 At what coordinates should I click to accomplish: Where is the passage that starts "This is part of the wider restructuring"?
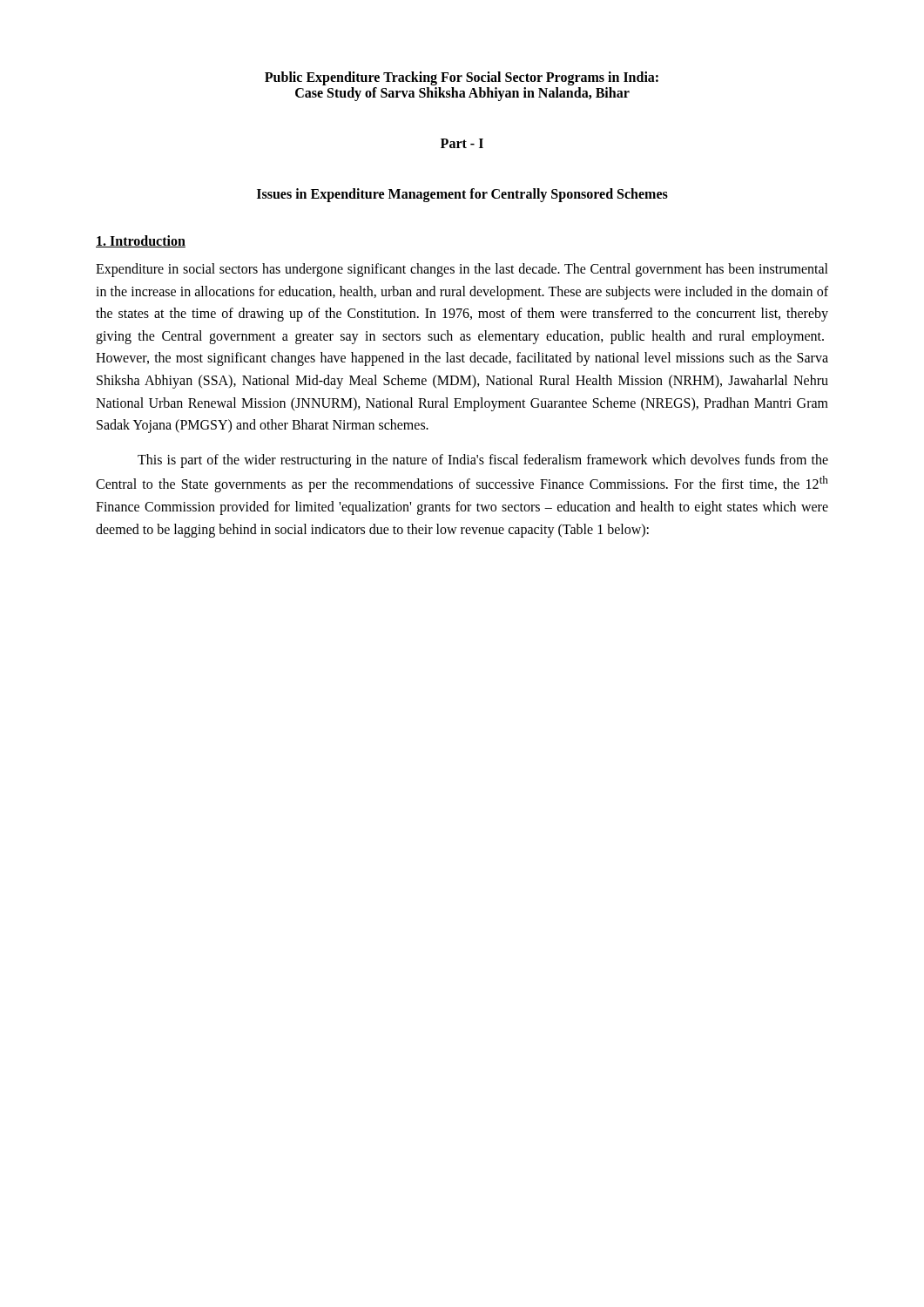462,495
